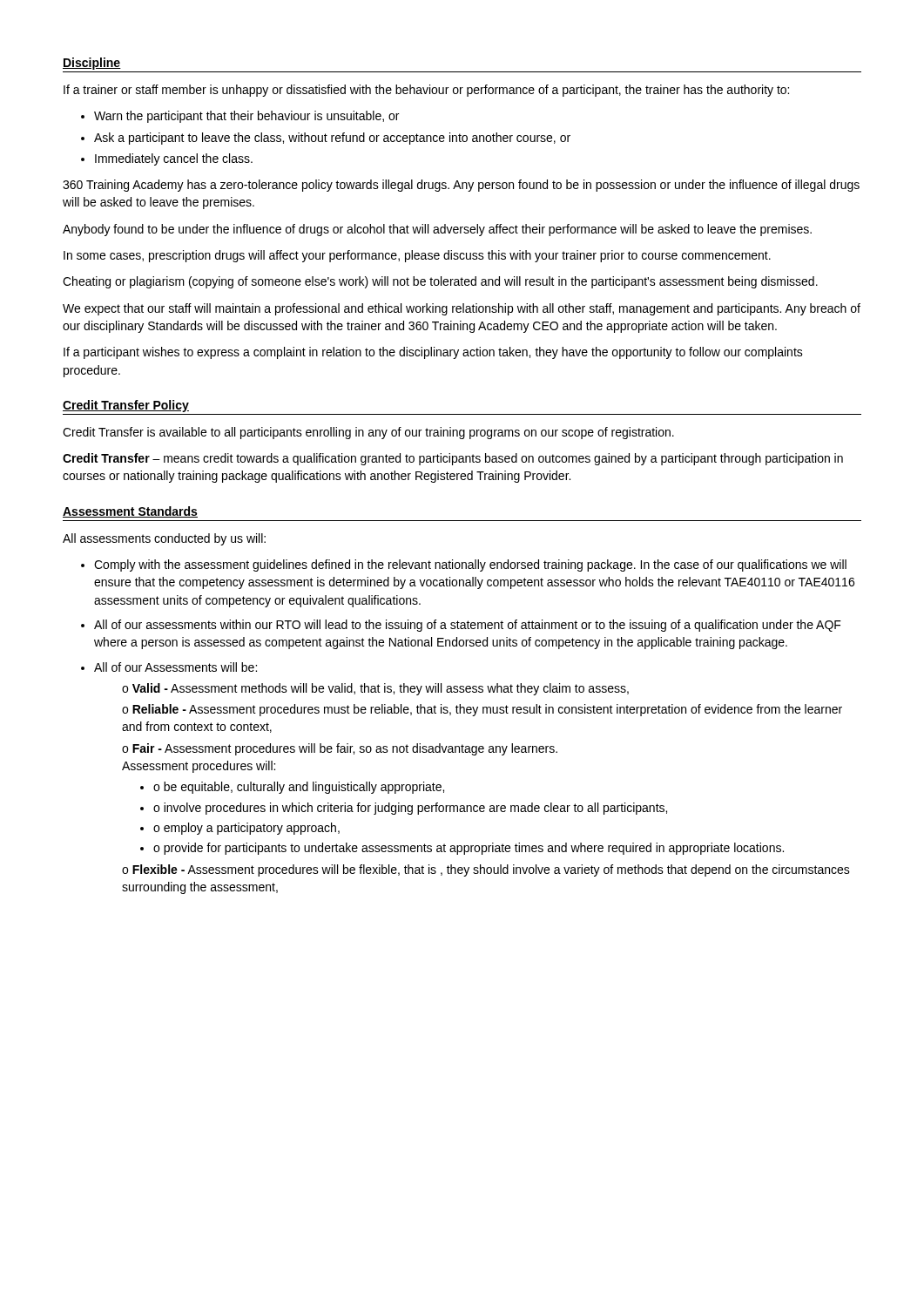Image resolution: width=924 pixels, height=1307 pixels.
Task: Find the block on this page that starts "We expect that our staff will"
Action: coord(462,317)
